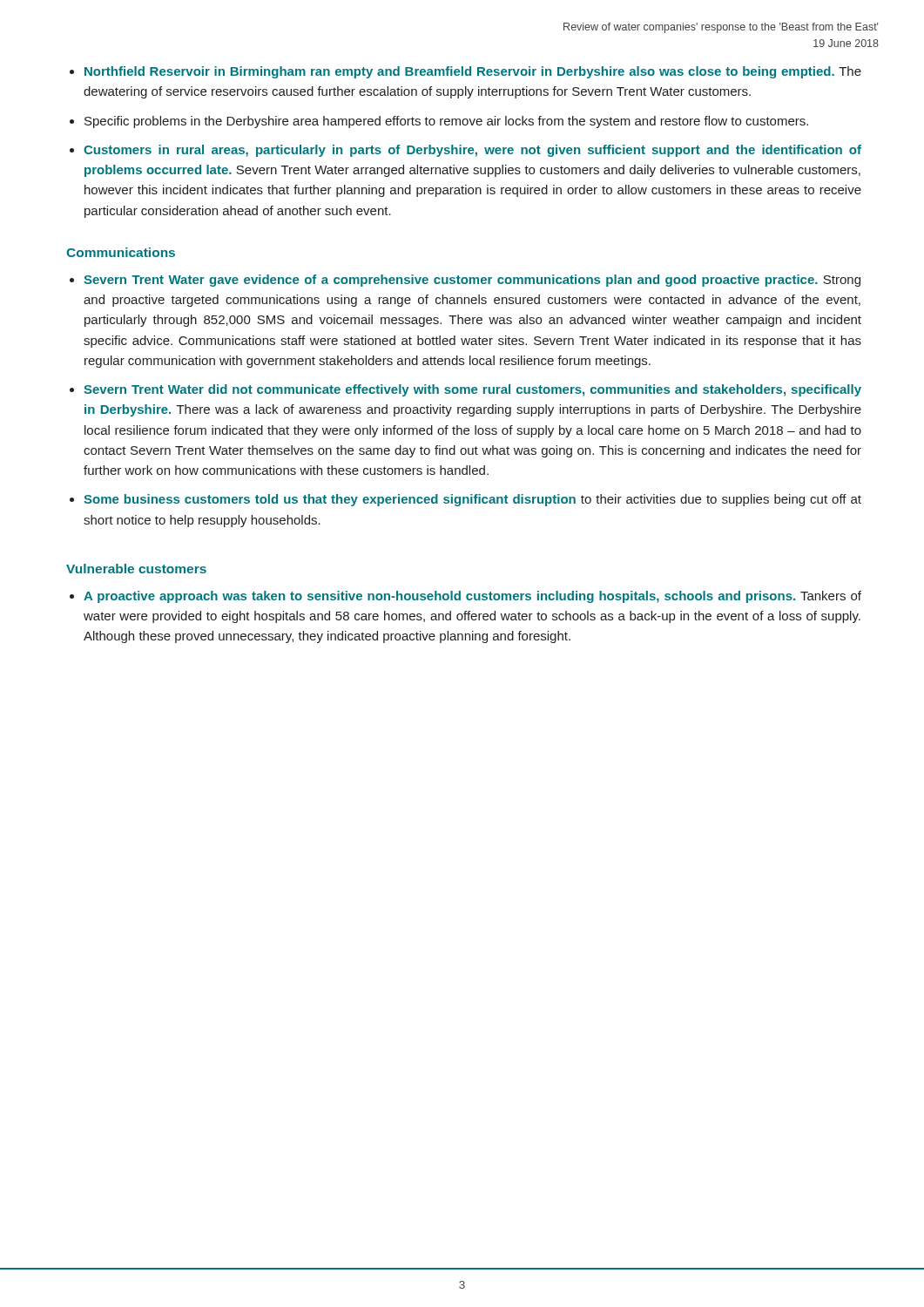The image size is (924, 1307).
Task: Click on the text starting "Customers in rural areas, particularly in parts of"
Action: [472, 180]
